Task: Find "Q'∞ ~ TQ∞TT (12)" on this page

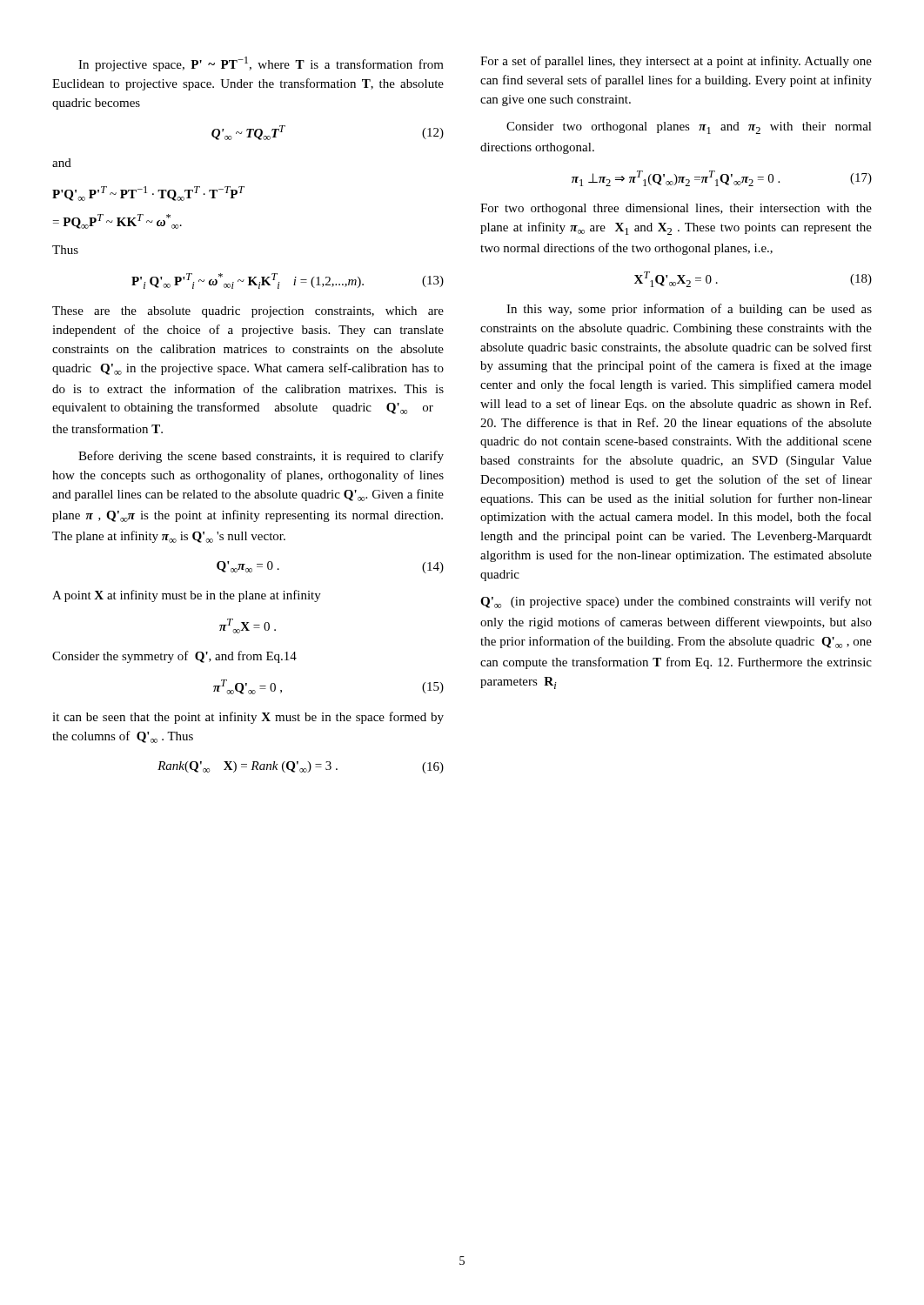Action: 248,133
